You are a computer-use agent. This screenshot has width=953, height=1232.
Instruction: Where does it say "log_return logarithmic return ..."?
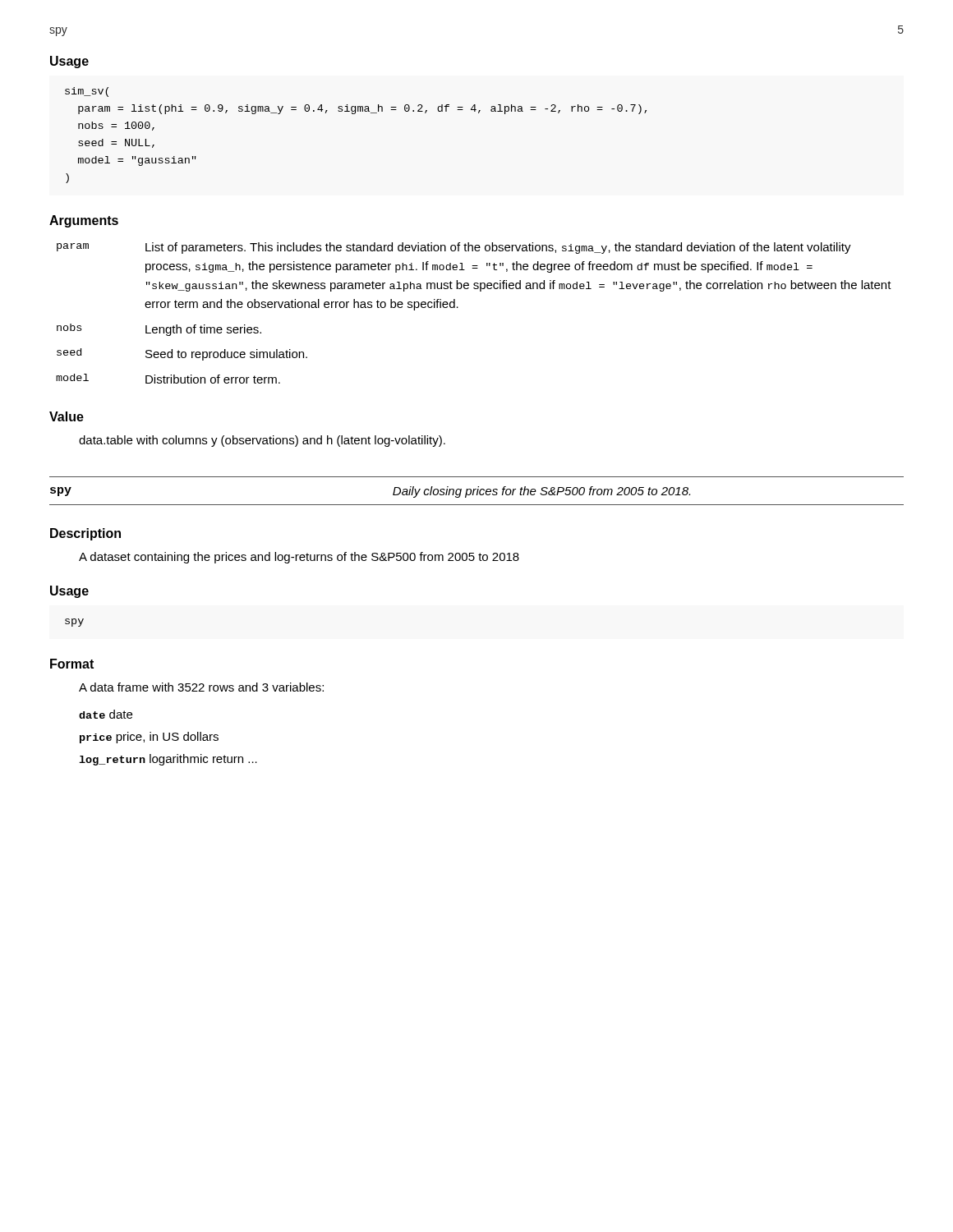click(168, 759)
